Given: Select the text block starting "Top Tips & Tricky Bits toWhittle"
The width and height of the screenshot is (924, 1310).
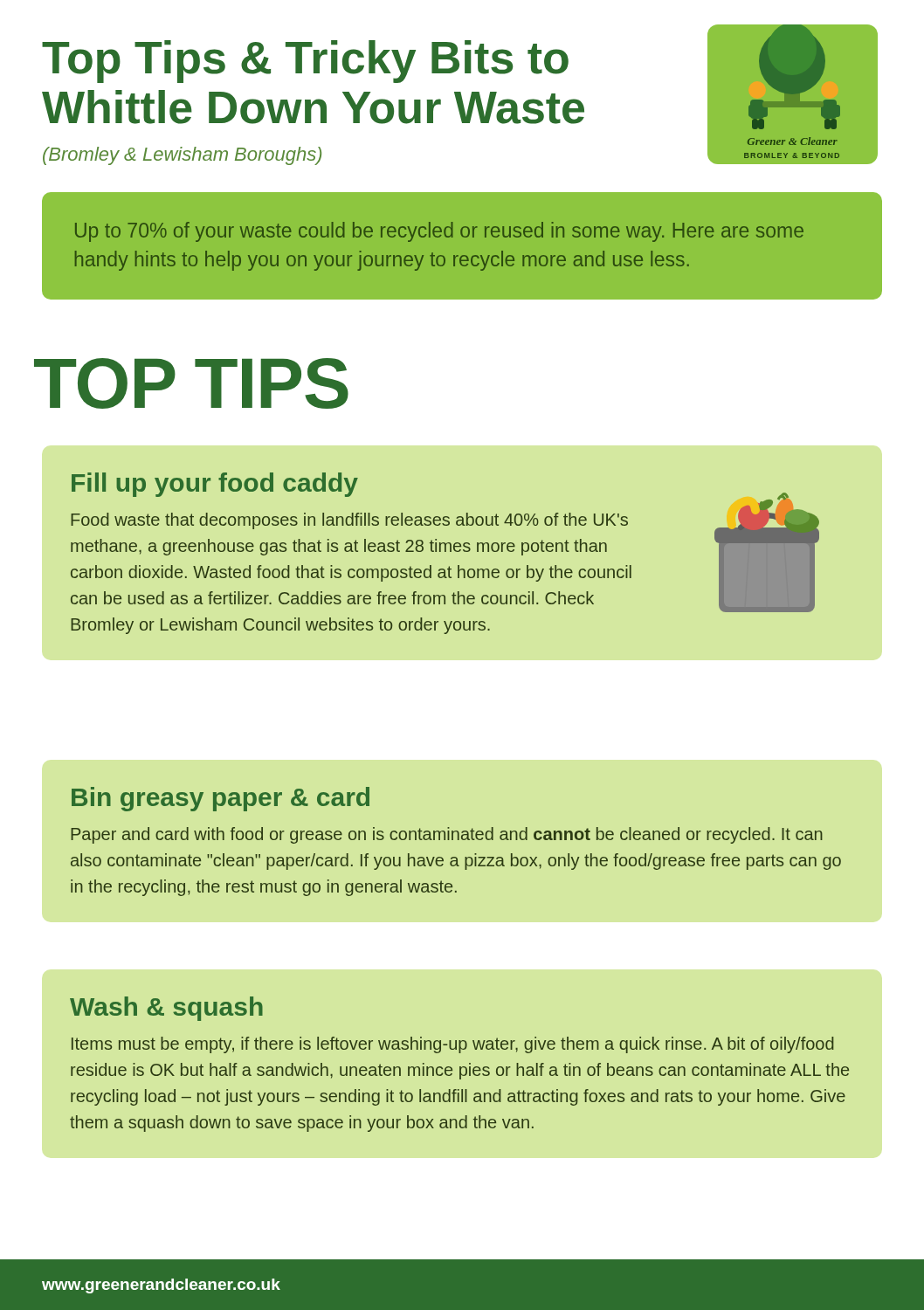Looking at the screenshot, I should (x=366, y=83).
